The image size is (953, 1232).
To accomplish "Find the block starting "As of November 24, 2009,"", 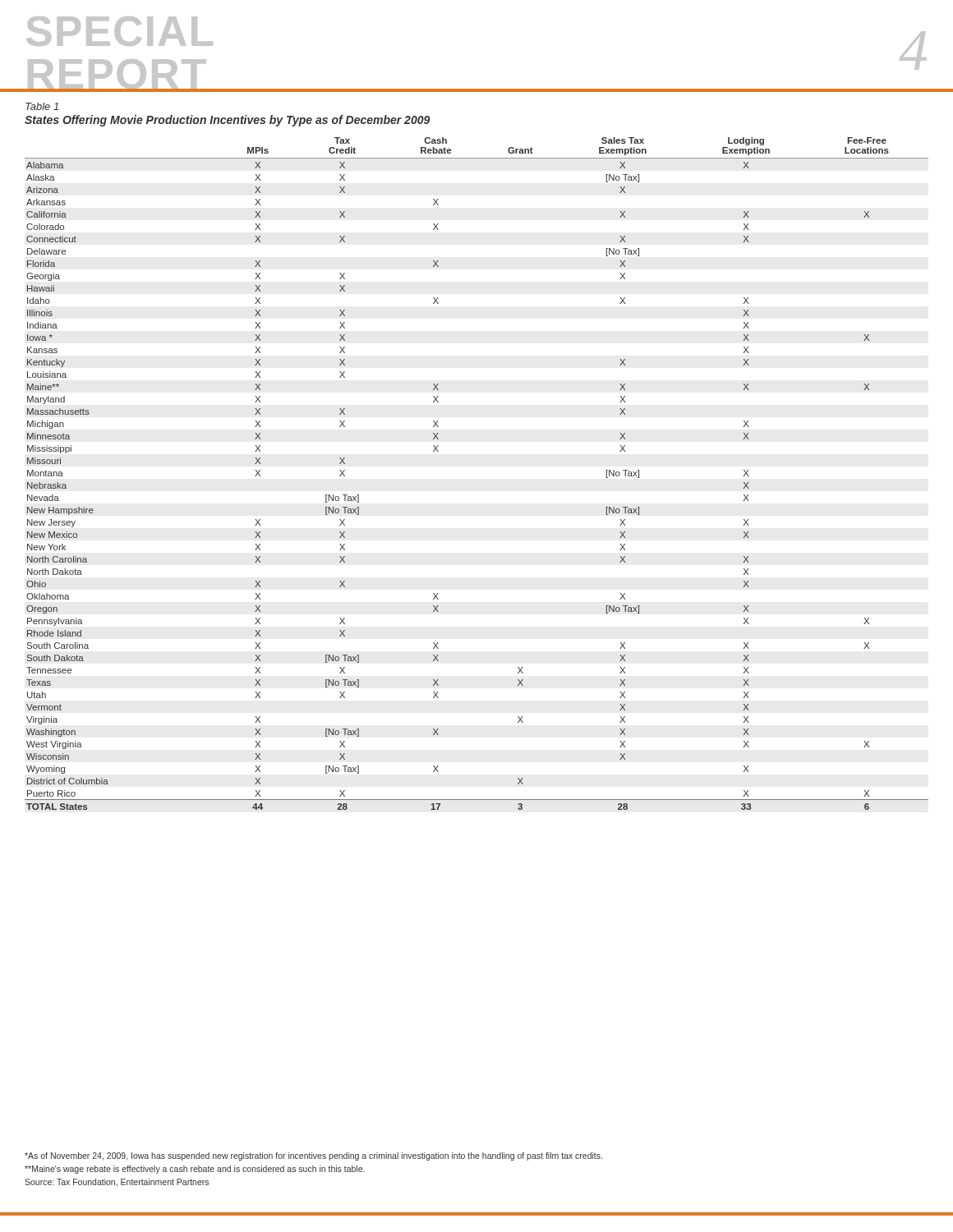I will [314, 1169].
